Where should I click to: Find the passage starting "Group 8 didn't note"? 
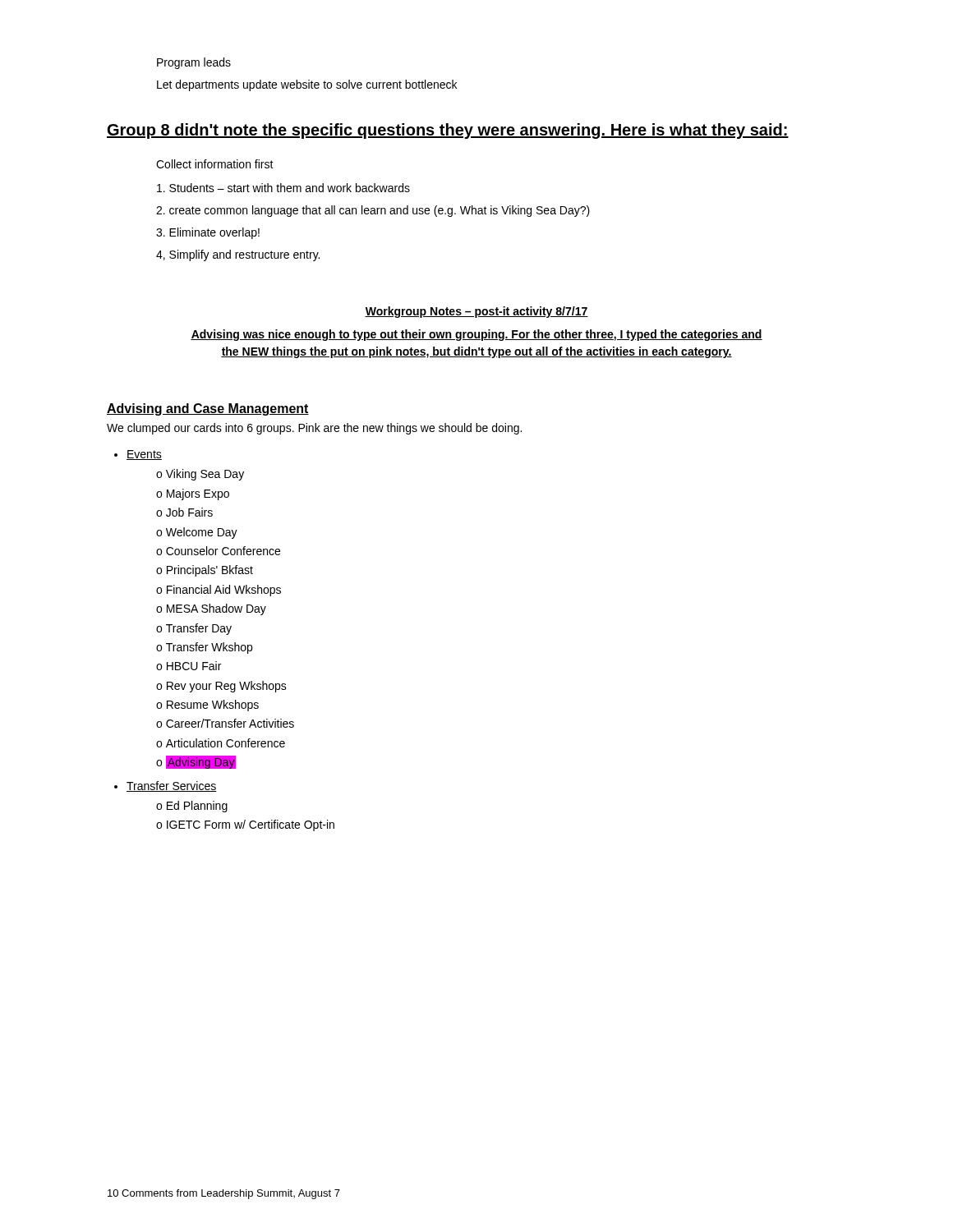[x=476, y=130]
